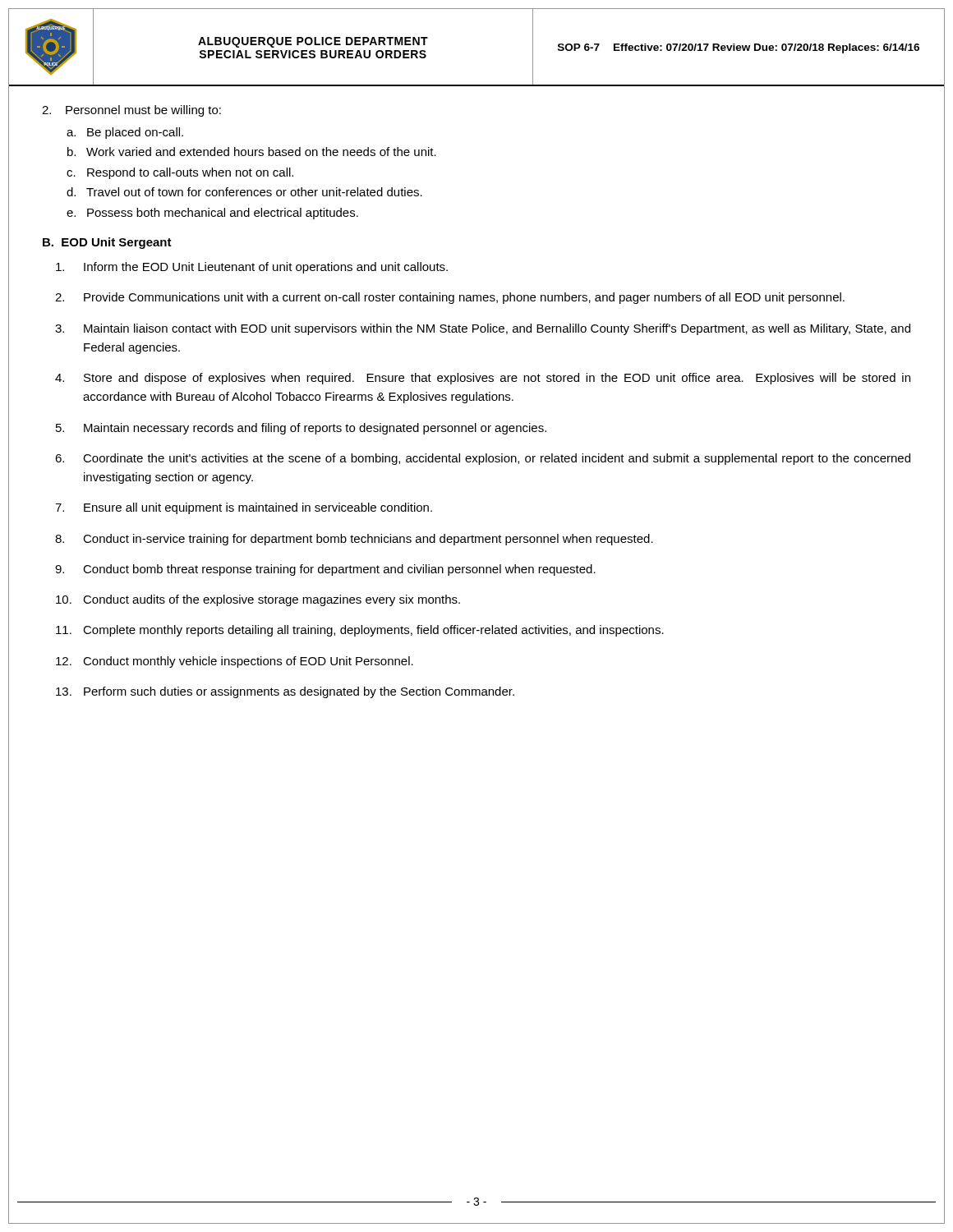Find the element starting "a. Be placed on-call."
This screenshot has width=953, height=1232.
pos(125,132)
